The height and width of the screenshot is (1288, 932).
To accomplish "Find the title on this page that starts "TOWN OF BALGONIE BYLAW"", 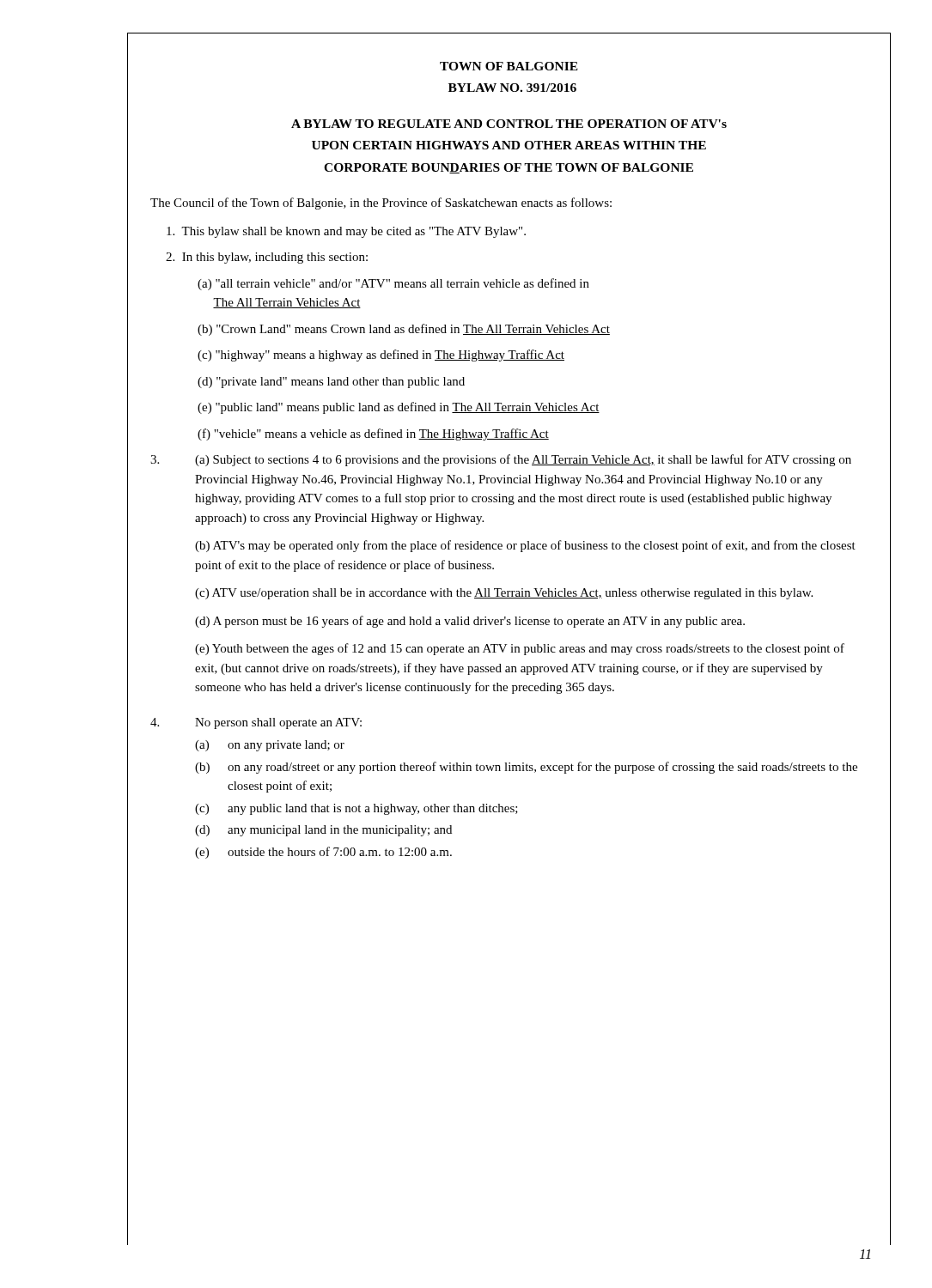I will pos(509,76).
